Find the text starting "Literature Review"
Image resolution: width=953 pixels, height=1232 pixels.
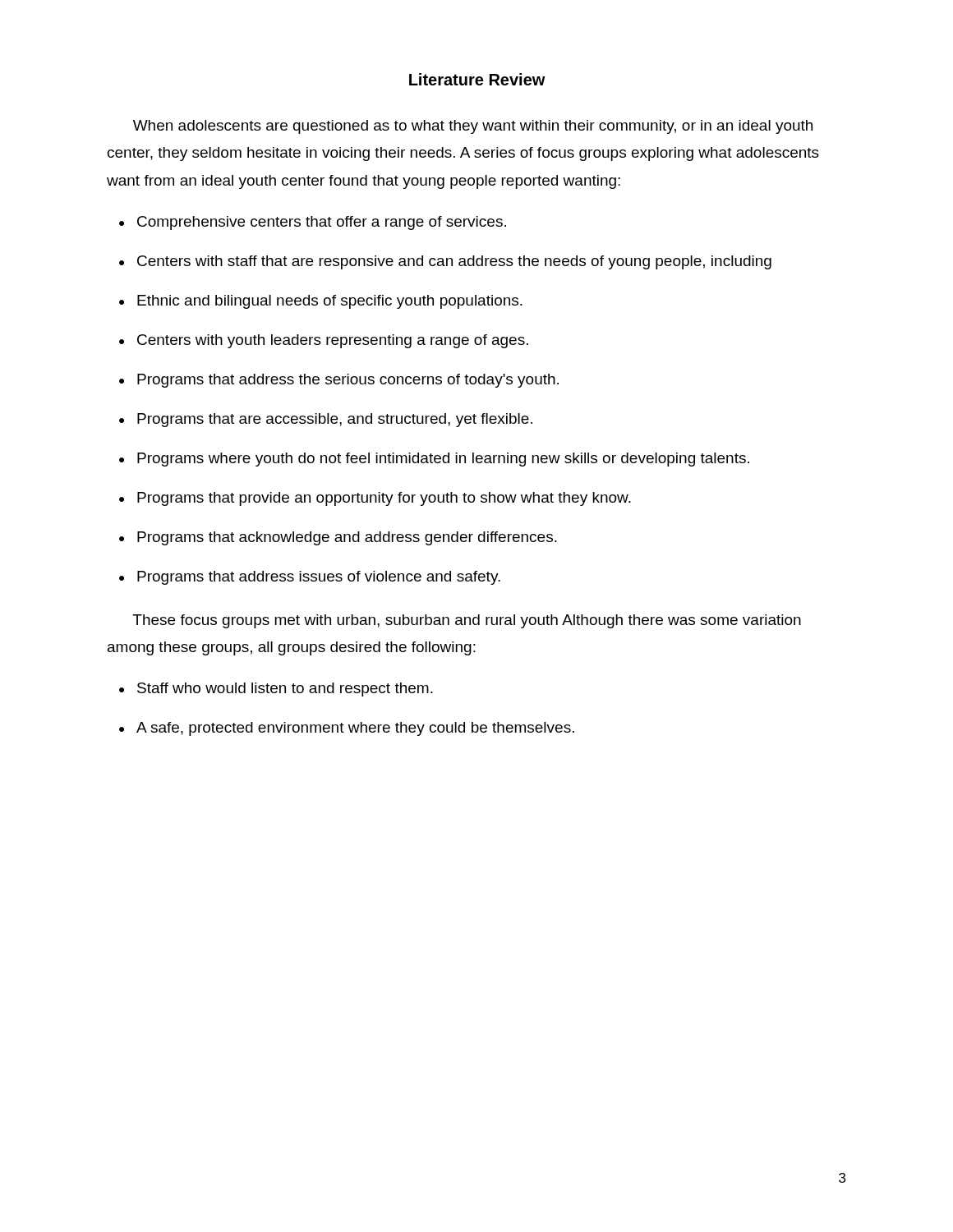click(476, 80)
